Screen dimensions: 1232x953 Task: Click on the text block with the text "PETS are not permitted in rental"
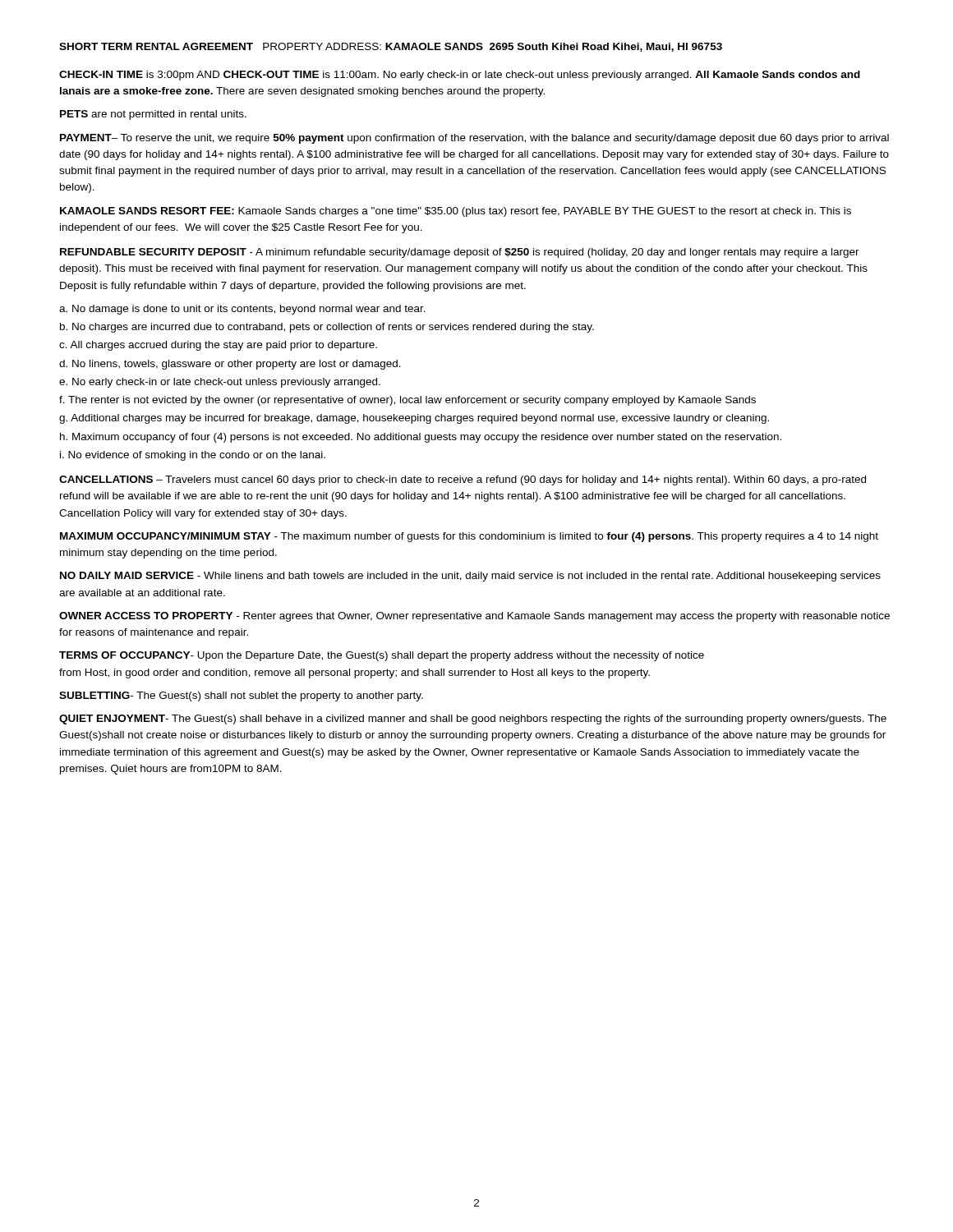point(153,114)
